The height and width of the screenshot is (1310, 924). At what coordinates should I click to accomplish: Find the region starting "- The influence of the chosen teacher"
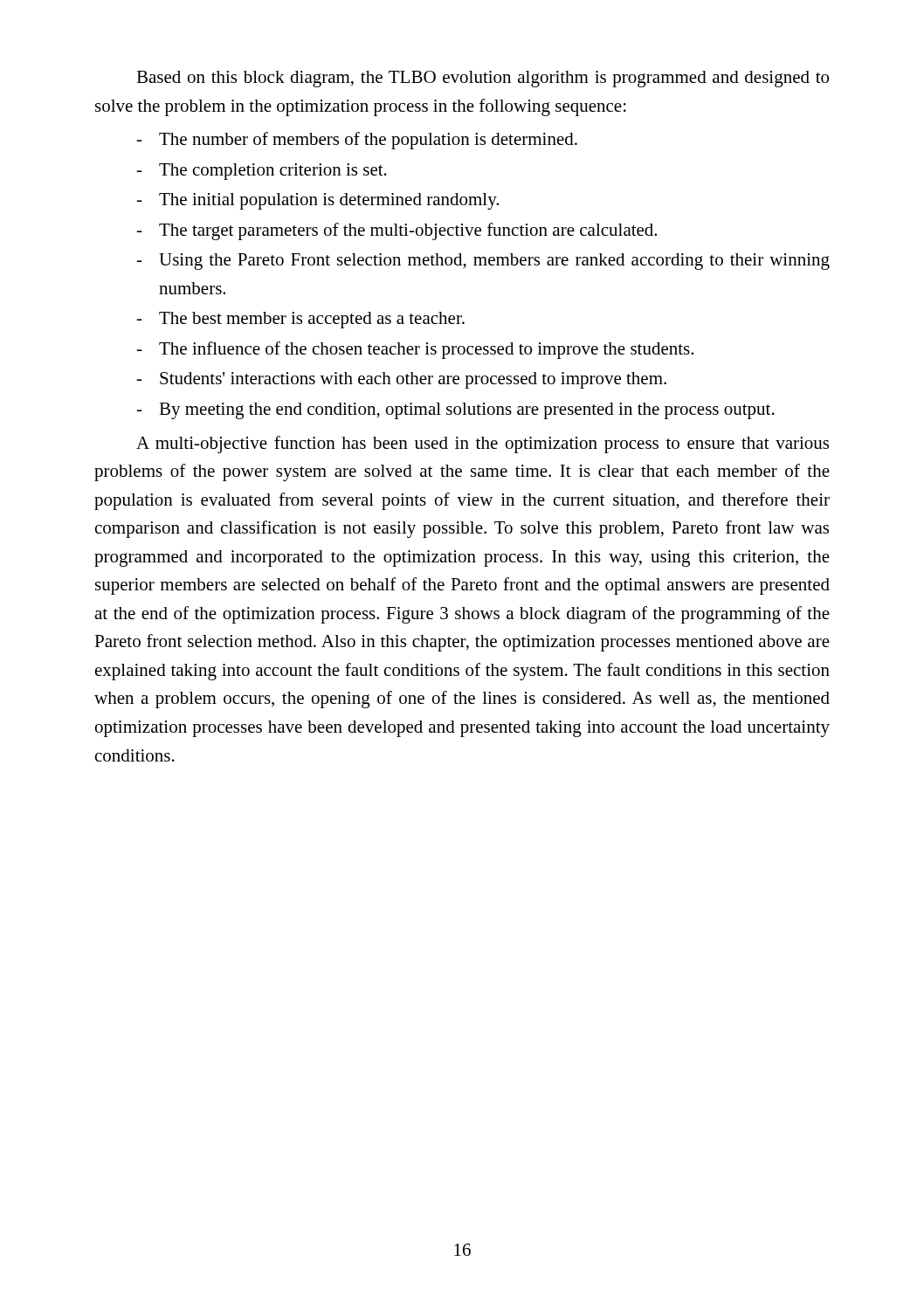pyautogui.click(x=483, y=349)
